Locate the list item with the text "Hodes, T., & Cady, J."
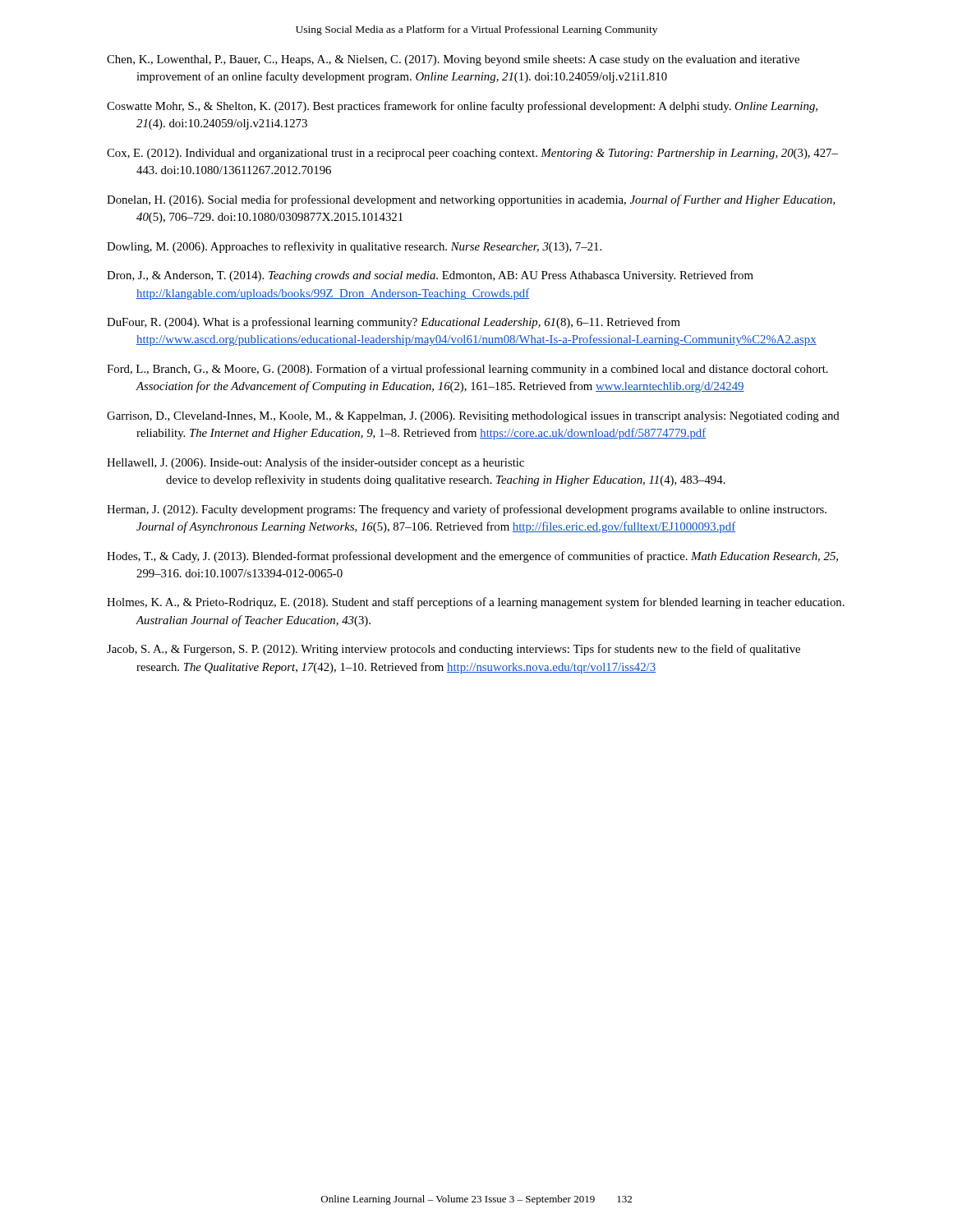Image resolution: width=953 pixels, height=1232 pixels. coord(473,564)
